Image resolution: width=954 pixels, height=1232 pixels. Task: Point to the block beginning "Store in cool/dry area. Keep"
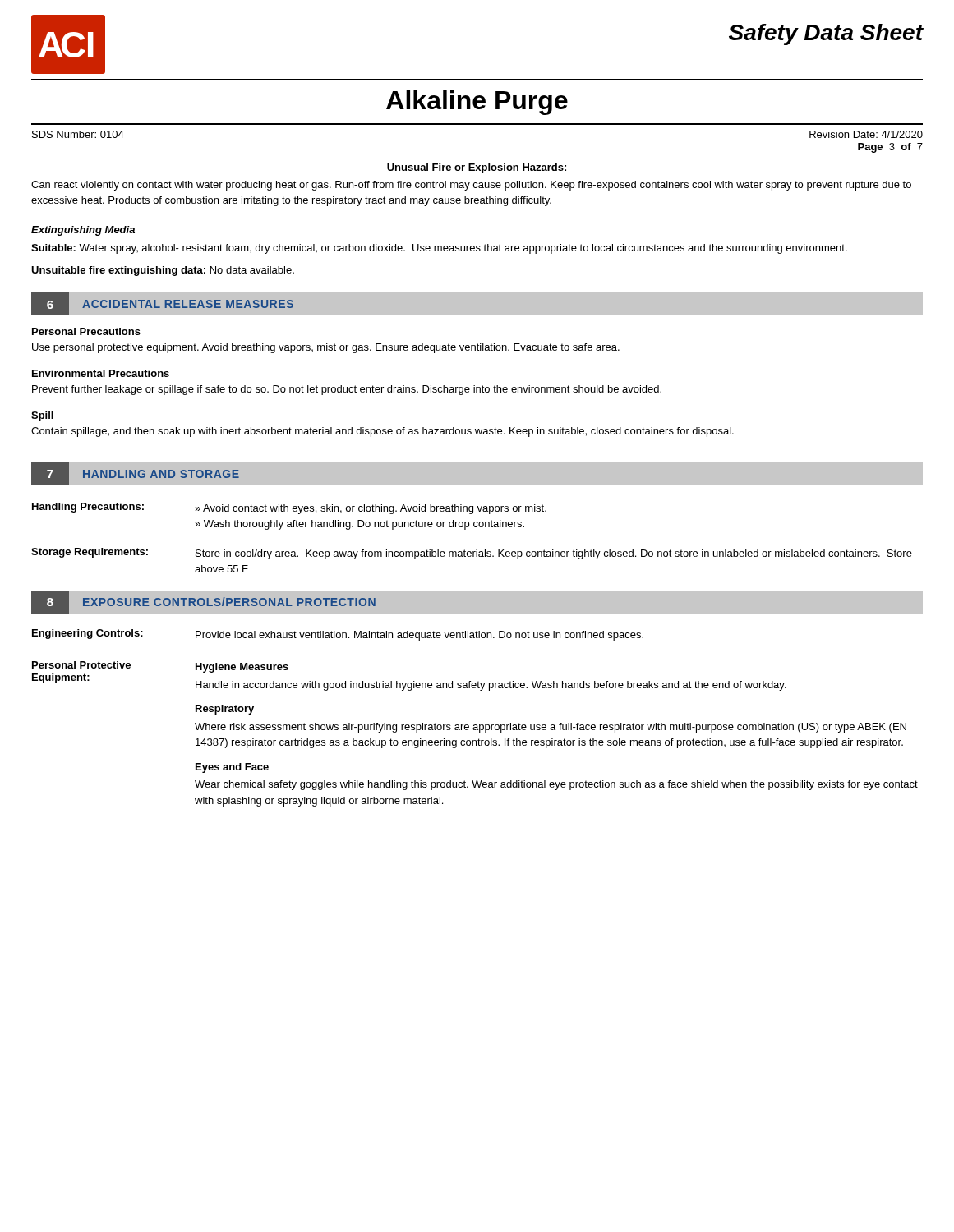(553, 561)
